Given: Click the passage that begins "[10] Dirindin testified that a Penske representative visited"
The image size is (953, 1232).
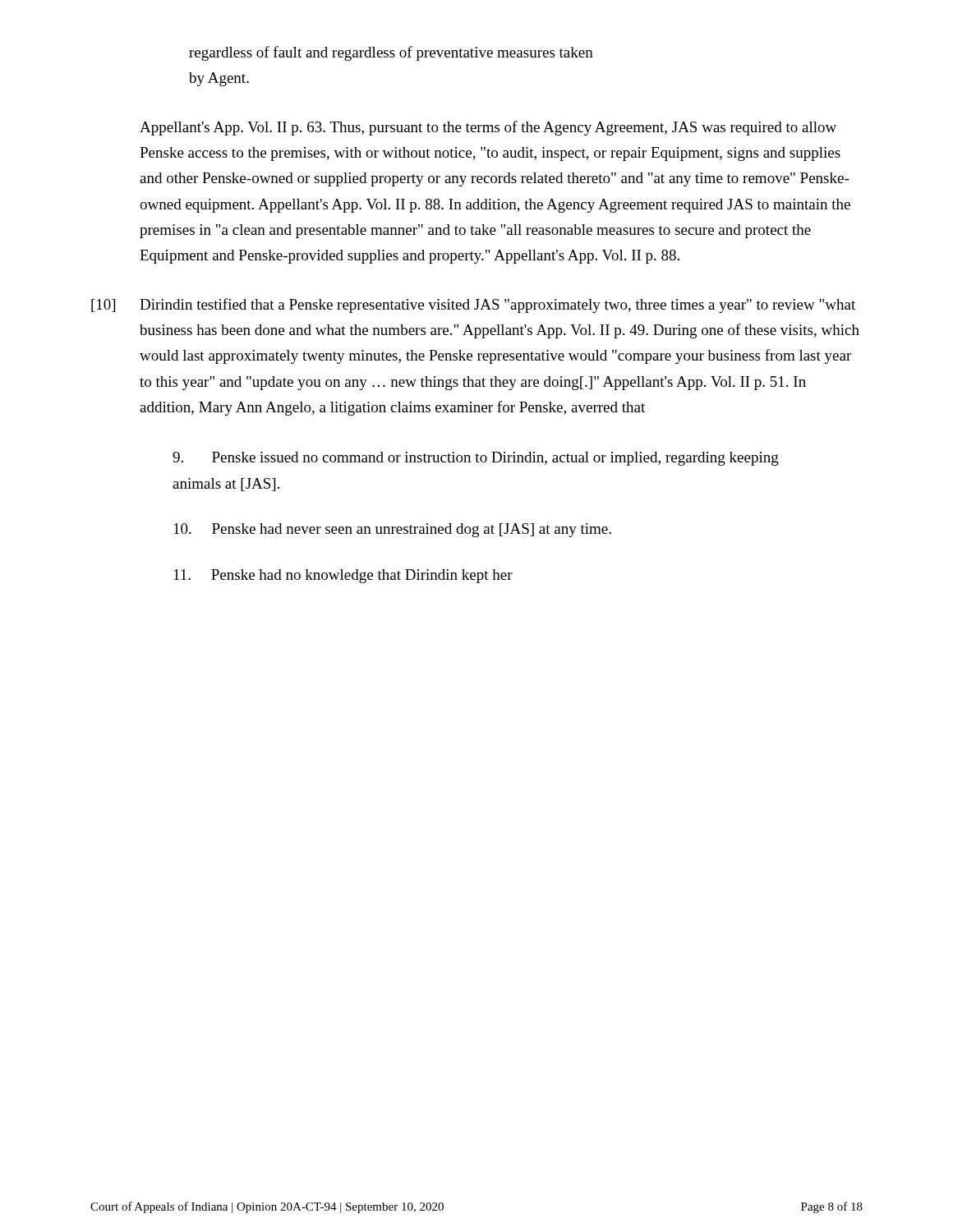Looking at the screenshot, I should point(476,356).
